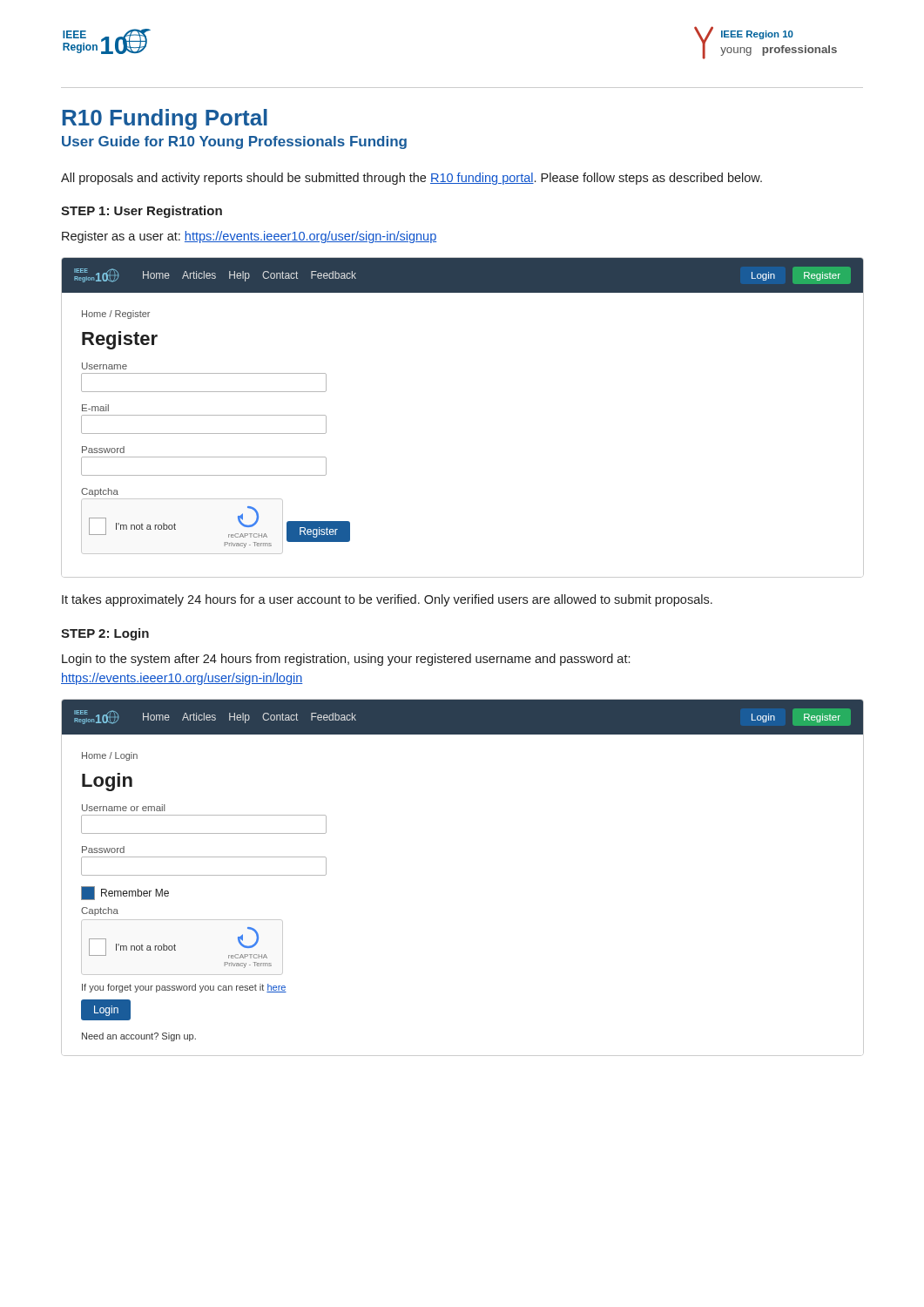The height and width of the screenshot is (1307, 924).
Task: Find the text starting "Register as a"
Action: point(249,237)
